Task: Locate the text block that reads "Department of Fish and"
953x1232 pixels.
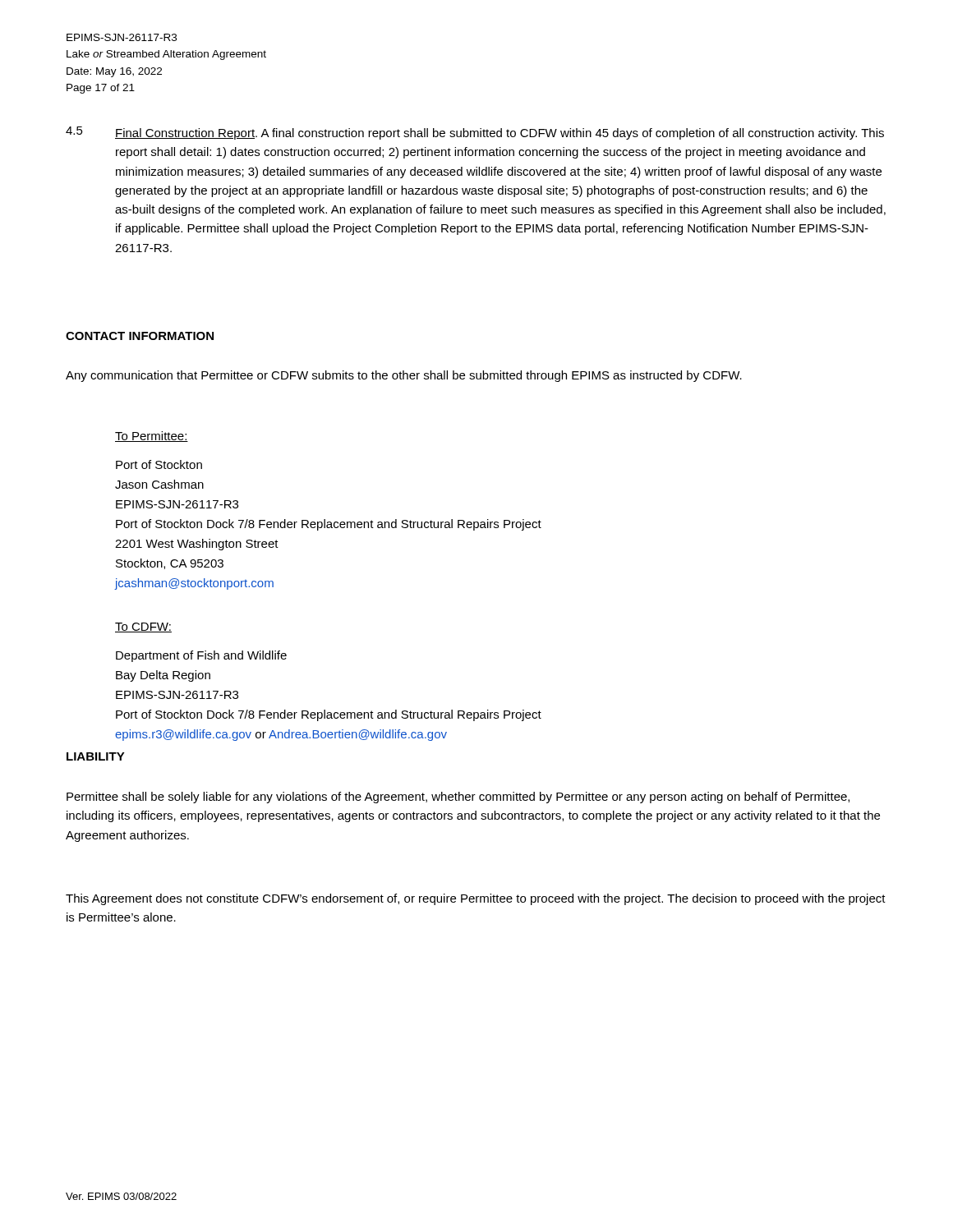Action: coord(201,656)
